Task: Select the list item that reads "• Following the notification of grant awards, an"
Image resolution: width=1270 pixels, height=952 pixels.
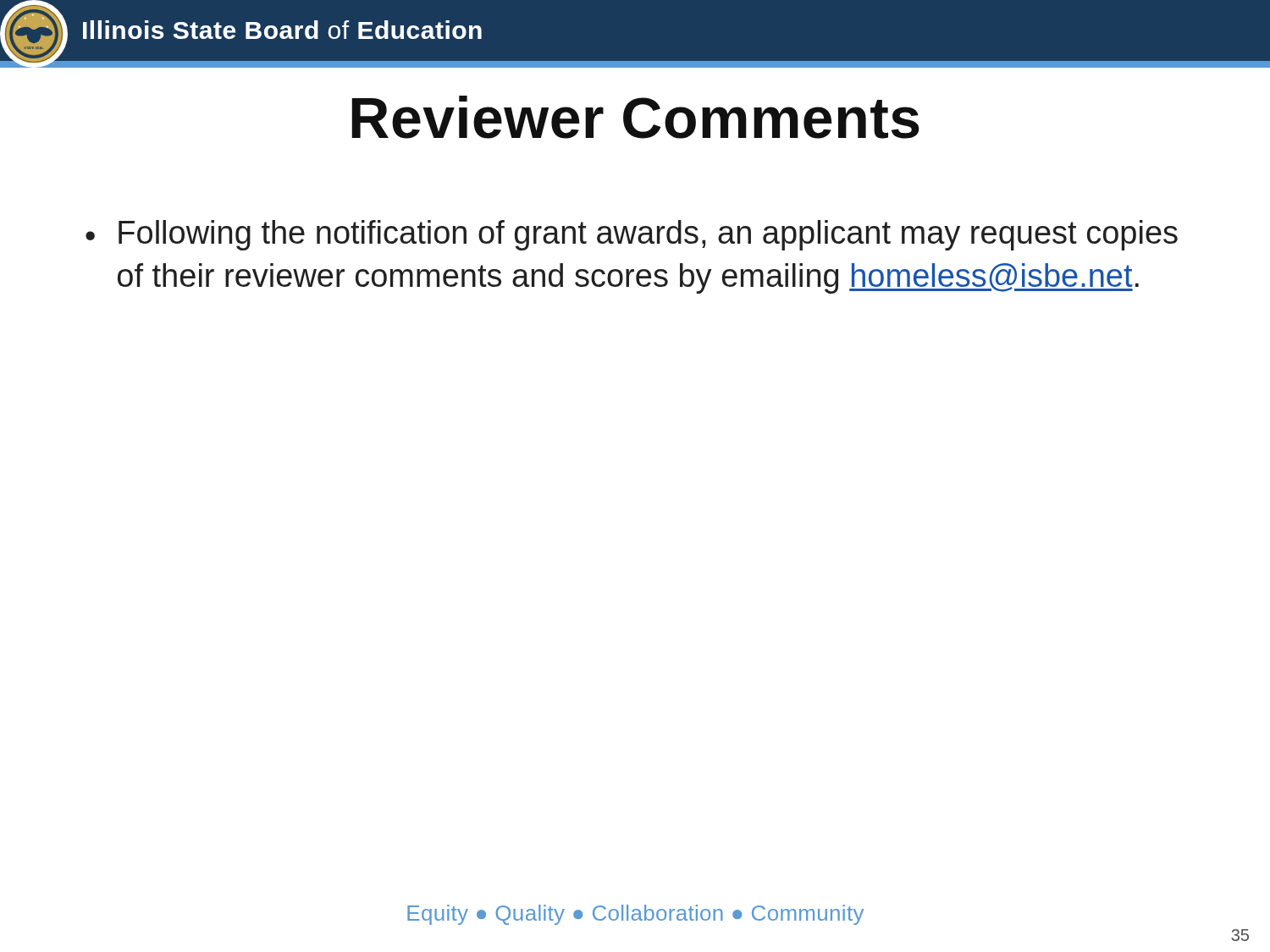Action: click(635, 255)
